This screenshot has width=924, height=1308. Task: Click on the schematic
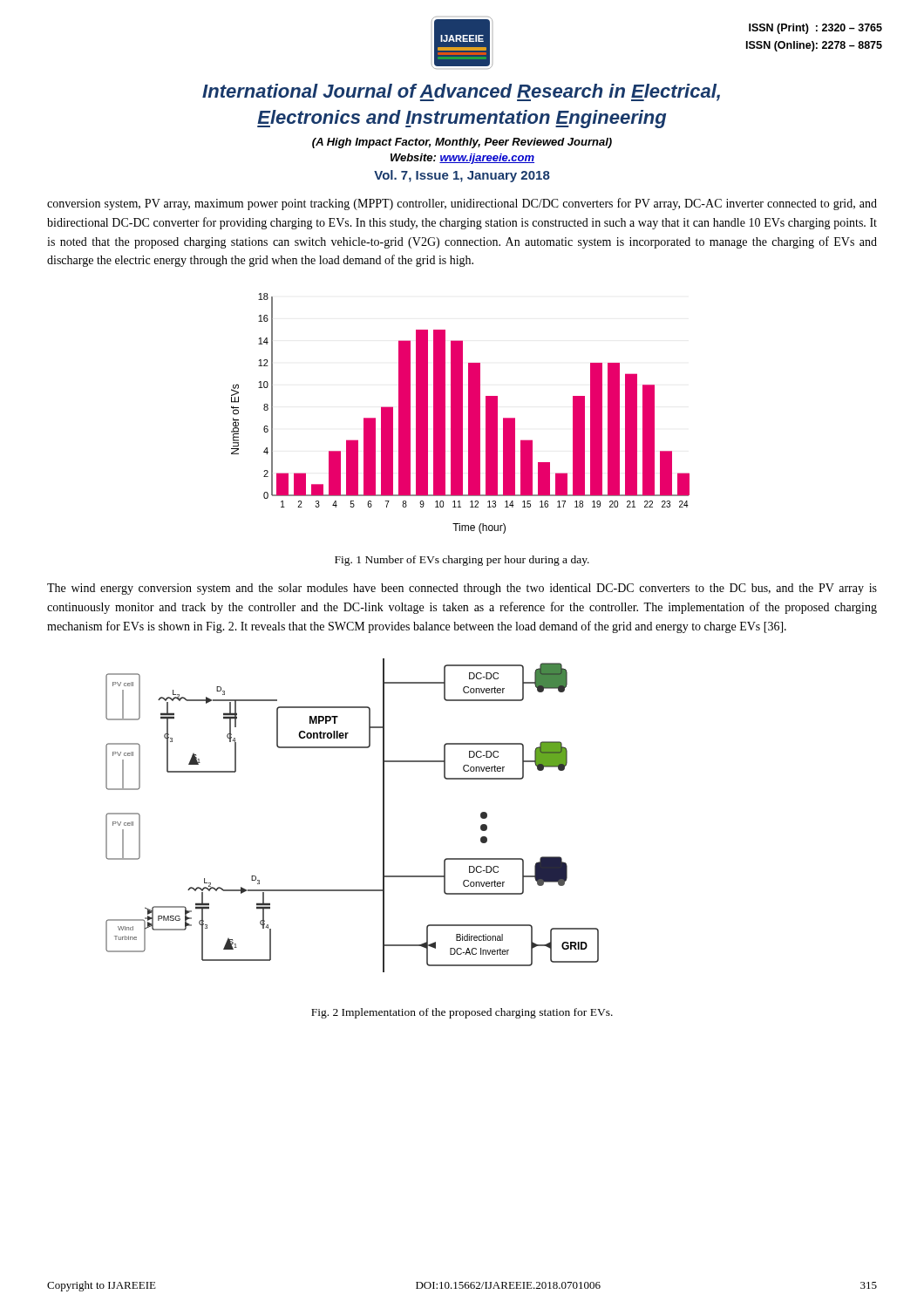[462, 822]
